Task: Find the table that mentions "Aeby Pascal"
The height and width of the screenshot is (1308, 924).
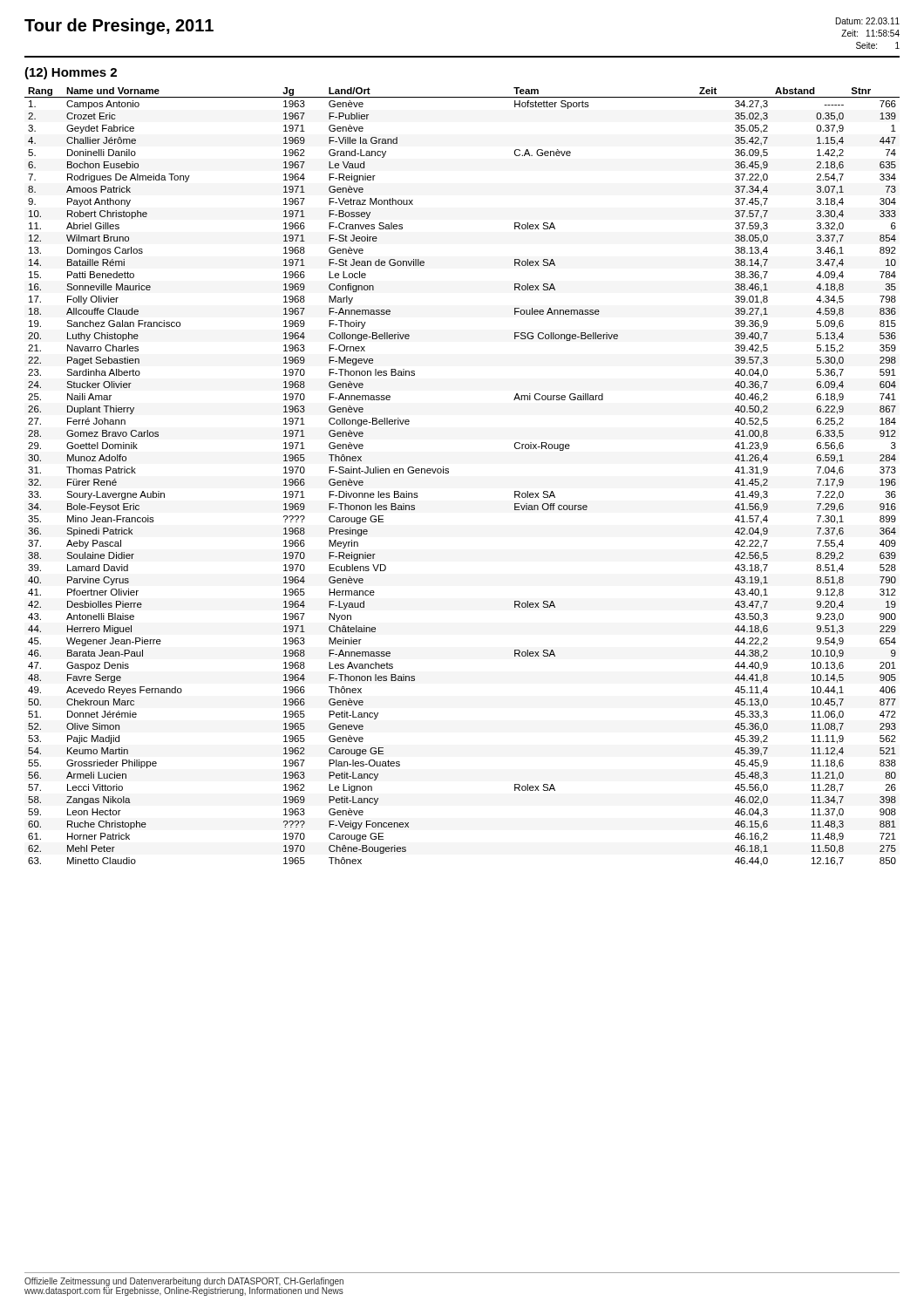Action: pyautogui.click(x=462, y=476)
